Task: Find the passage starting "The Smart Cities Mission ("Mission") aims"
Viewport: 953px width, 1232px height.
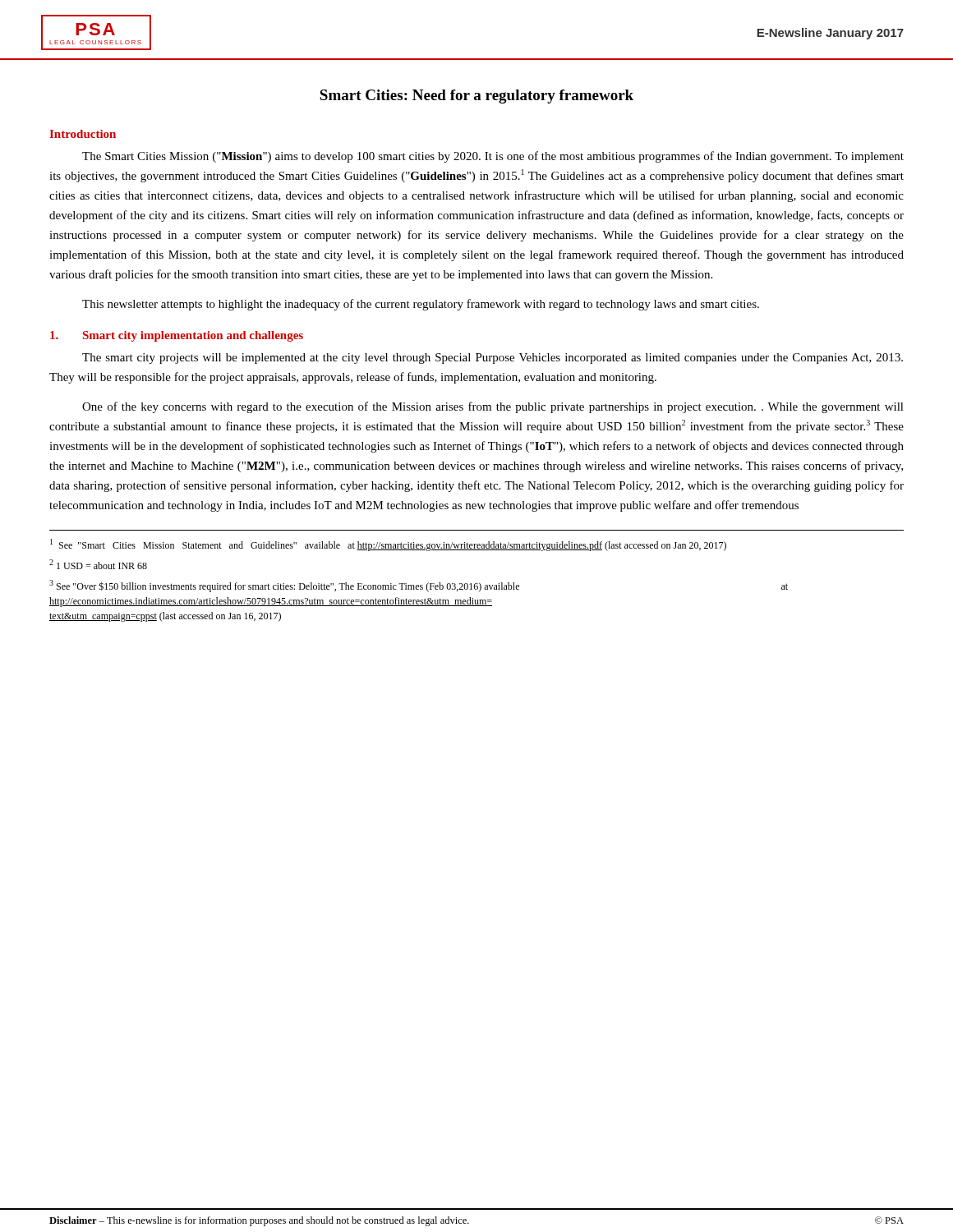Action: [x=476, y=215]
